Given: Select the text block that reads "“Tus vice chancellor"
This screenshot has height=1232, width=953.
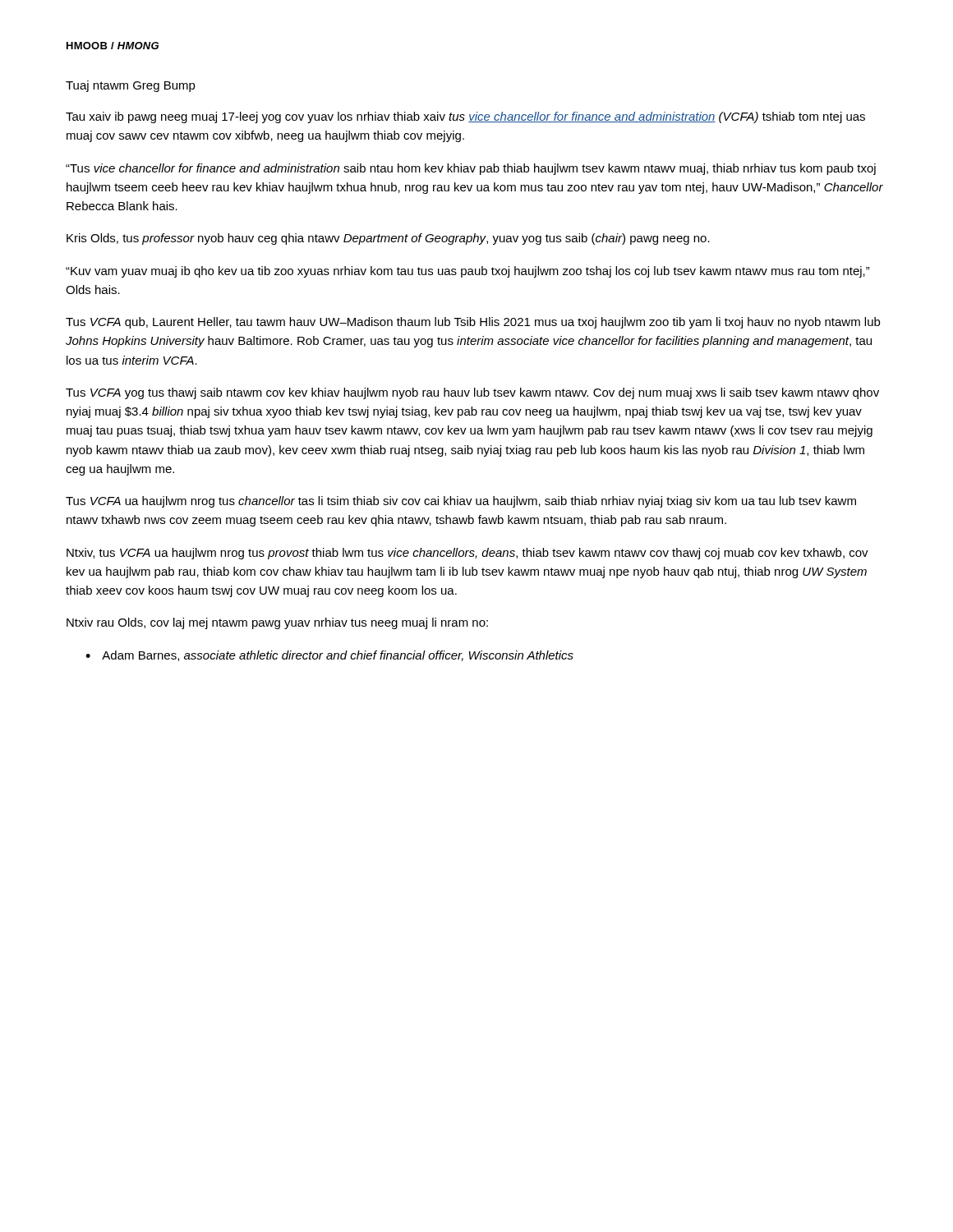Looking at the screenshot, I should click(474, 187).
